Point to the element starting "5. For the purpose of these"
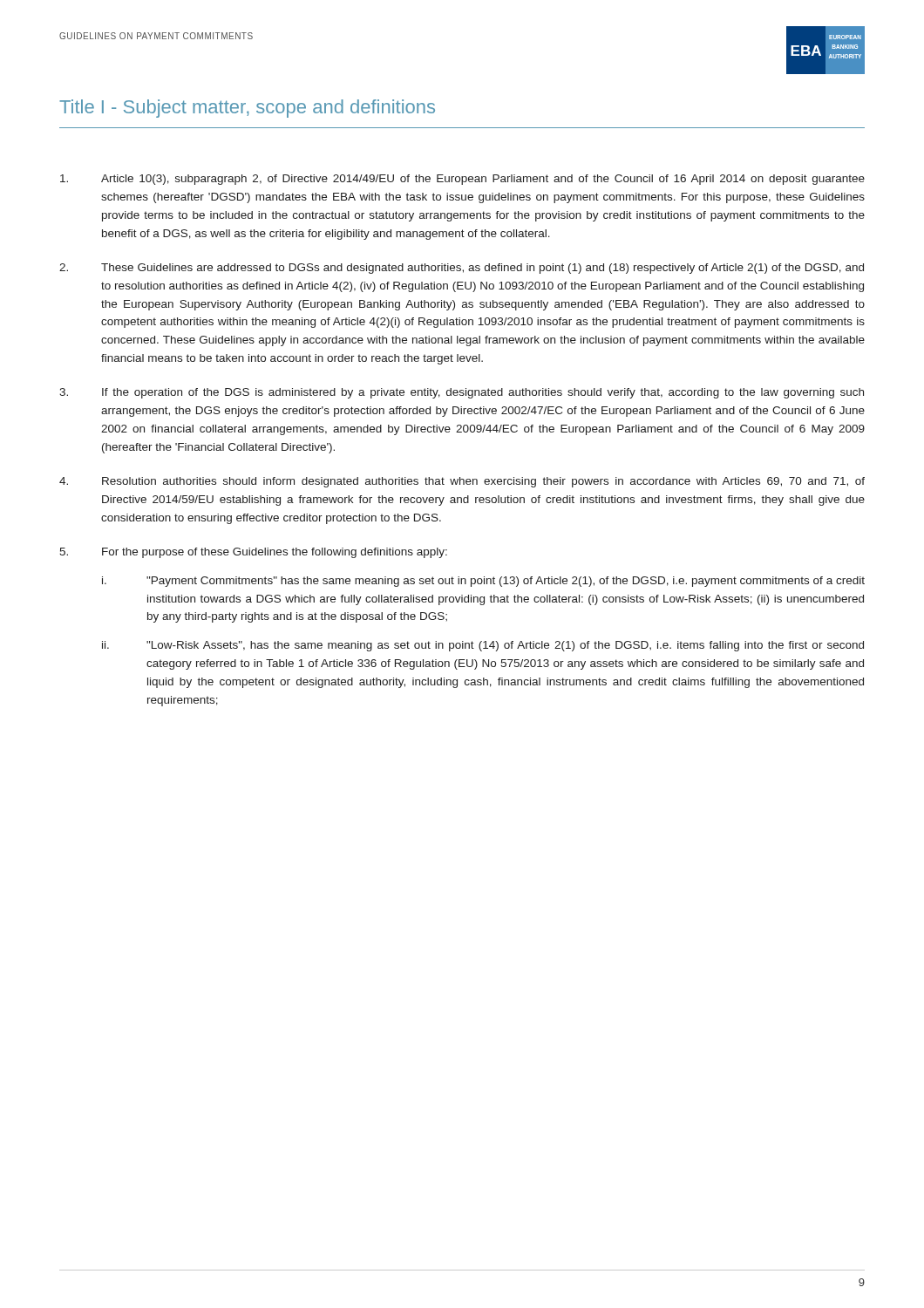This screenshot has width=924, height=1308. click(253, 553)
